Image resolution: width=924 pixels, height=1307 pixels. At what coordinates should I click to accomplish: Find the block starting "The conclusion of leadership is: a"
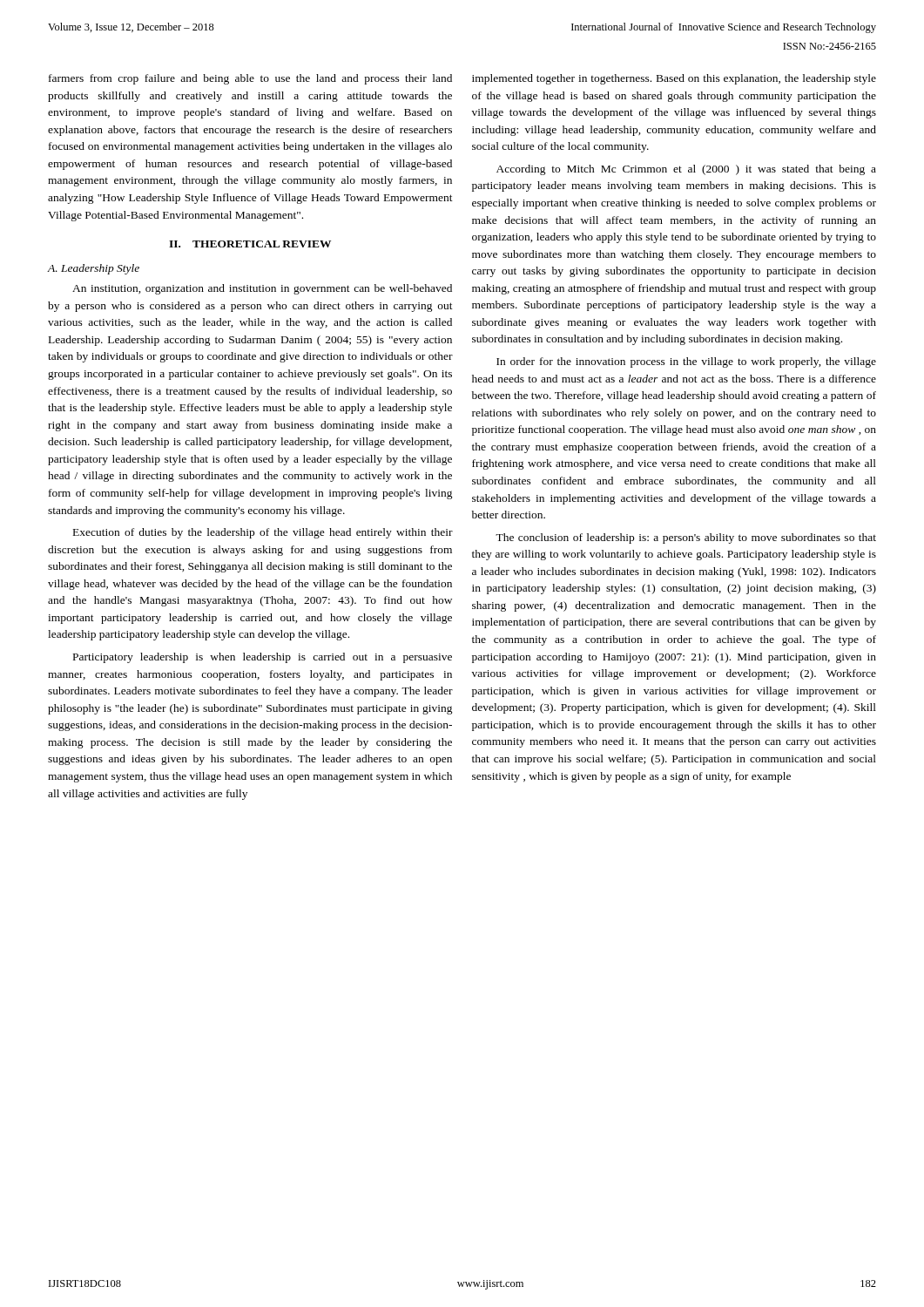click(x=674, y=656)
